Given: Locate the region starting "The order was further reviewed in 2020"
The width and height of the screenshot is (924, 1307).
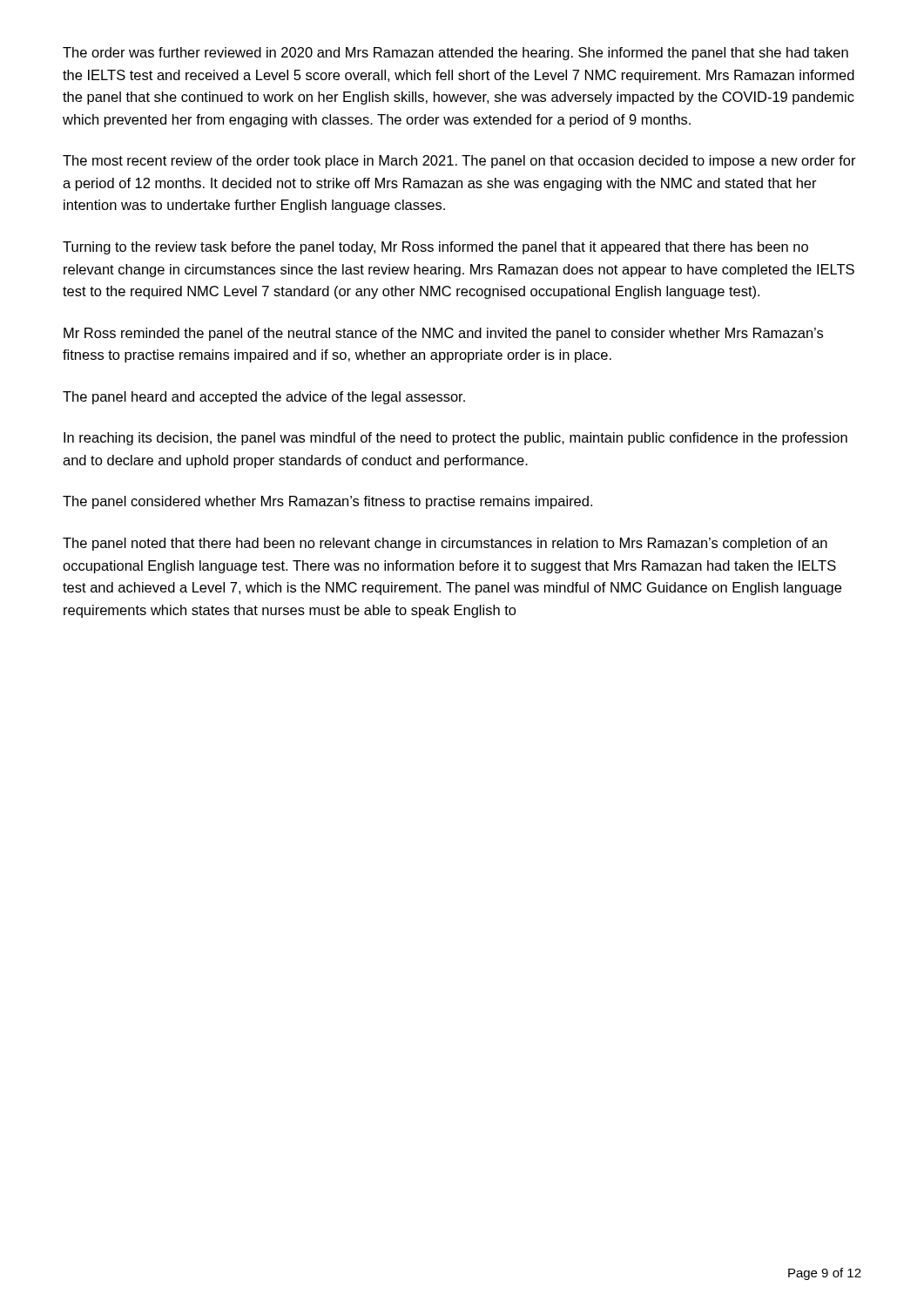Looking at the screenshot, I should point(459,86).
